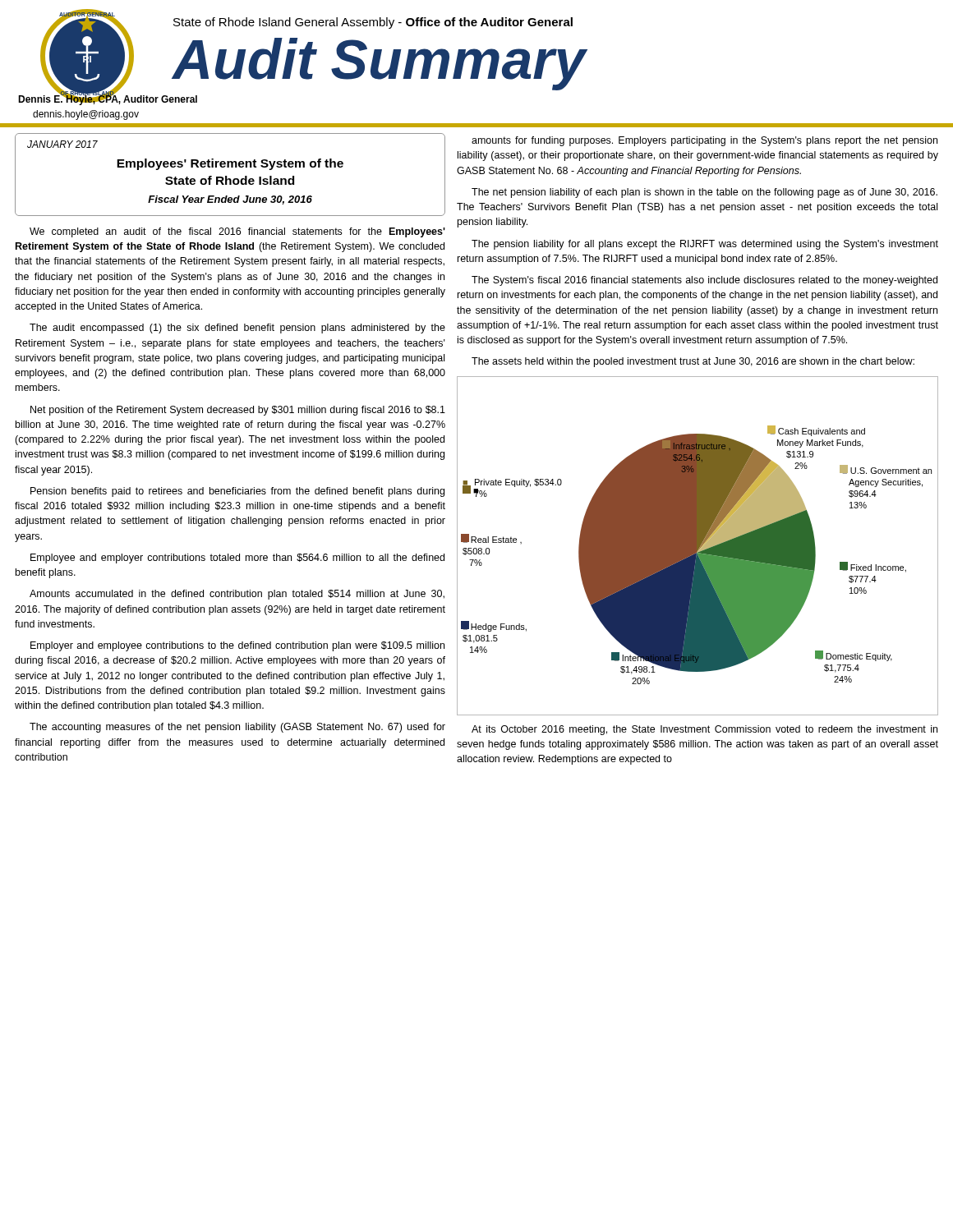Locate the text block starting "The audit encompassed"

click(x=230, y=358)
